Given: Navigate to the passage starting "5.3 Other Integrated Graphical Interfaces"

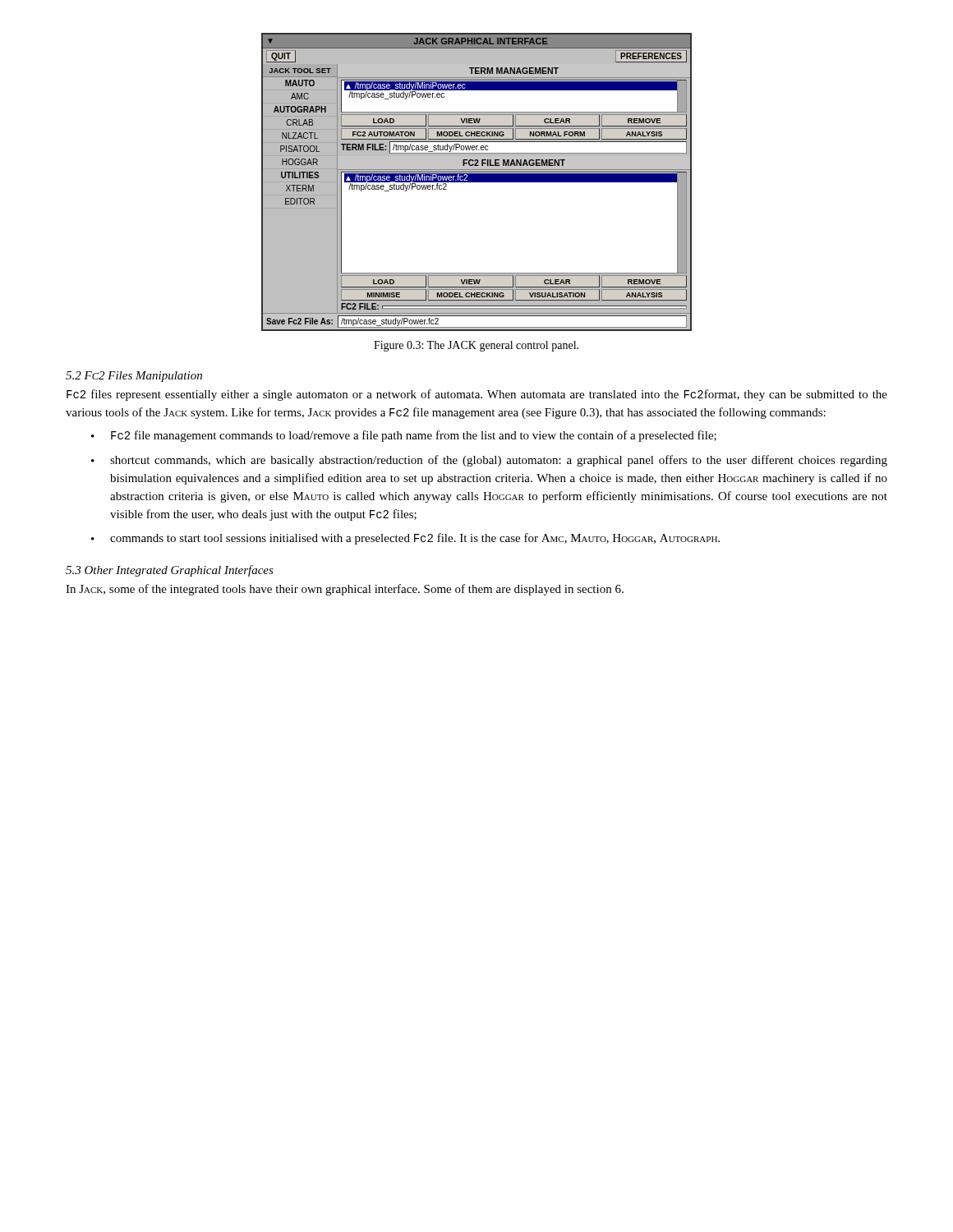Looking at the screenshot, I should [x=170, y=570].
